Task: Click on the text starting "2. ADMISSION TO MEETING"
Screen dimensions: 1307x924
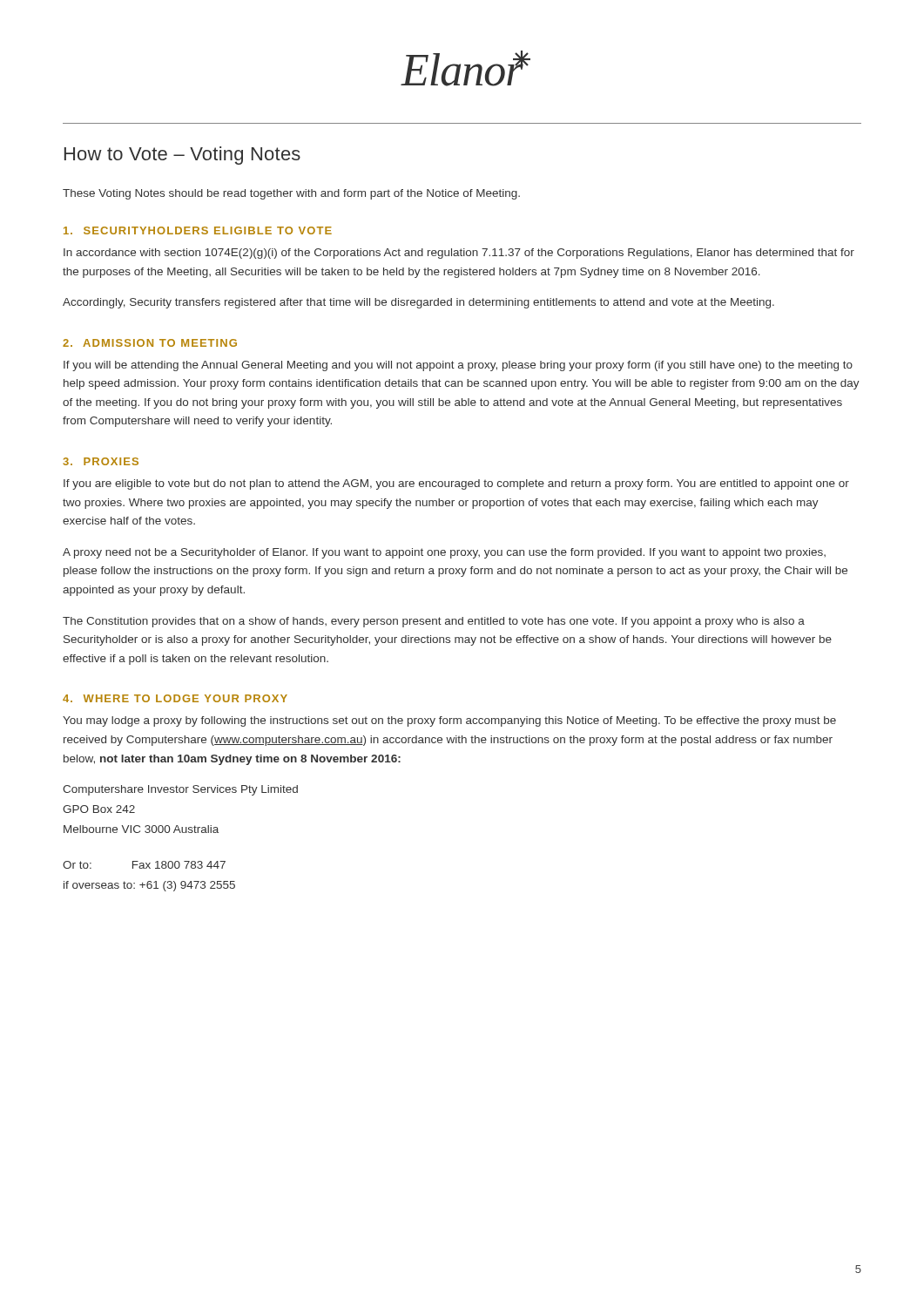Action: coord(151,343)
